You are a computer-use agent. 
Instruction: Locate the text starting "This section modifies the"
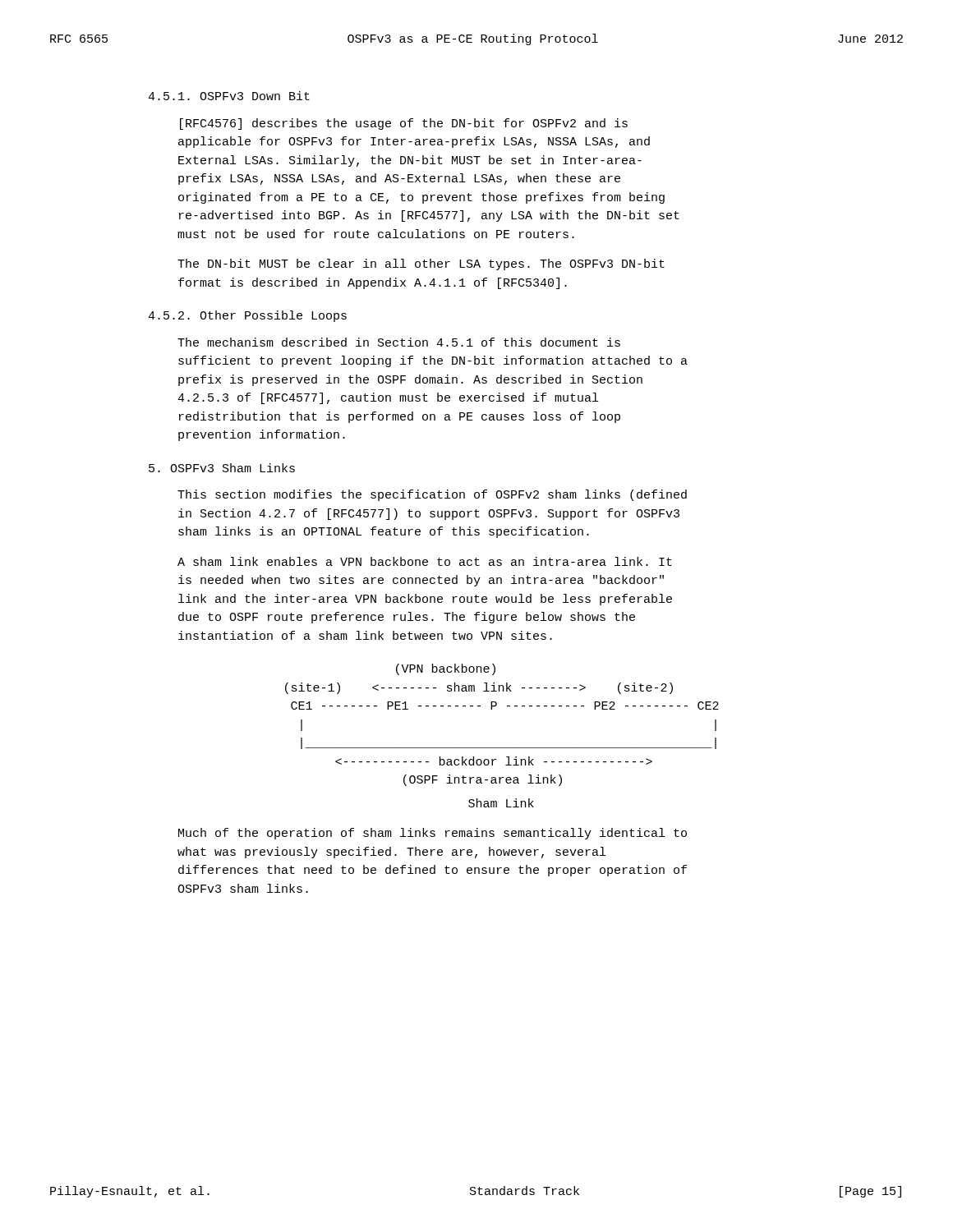433,514
